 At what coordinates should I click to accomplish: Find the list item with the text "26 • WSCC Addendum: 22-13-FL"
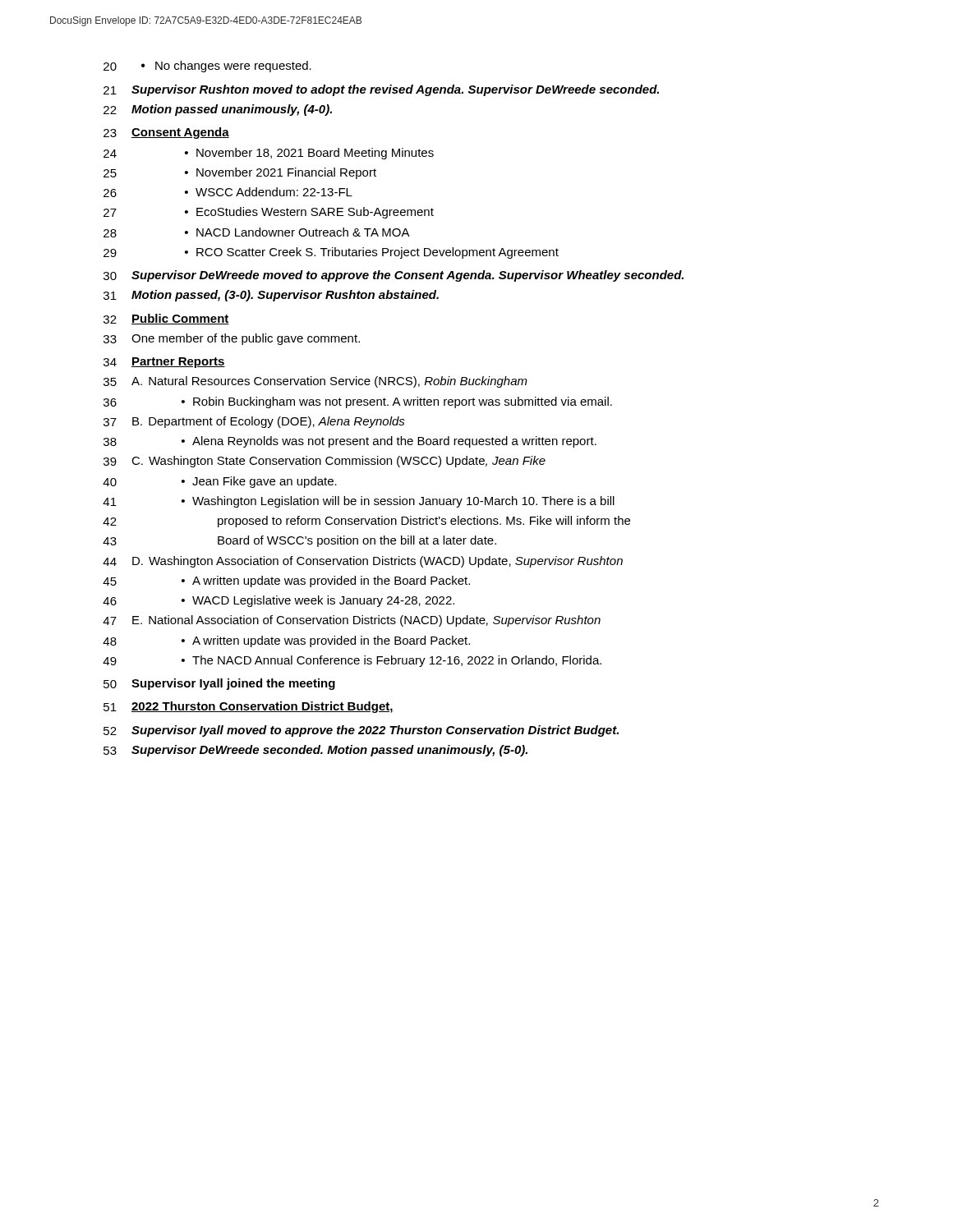click(x=228, y=192)
